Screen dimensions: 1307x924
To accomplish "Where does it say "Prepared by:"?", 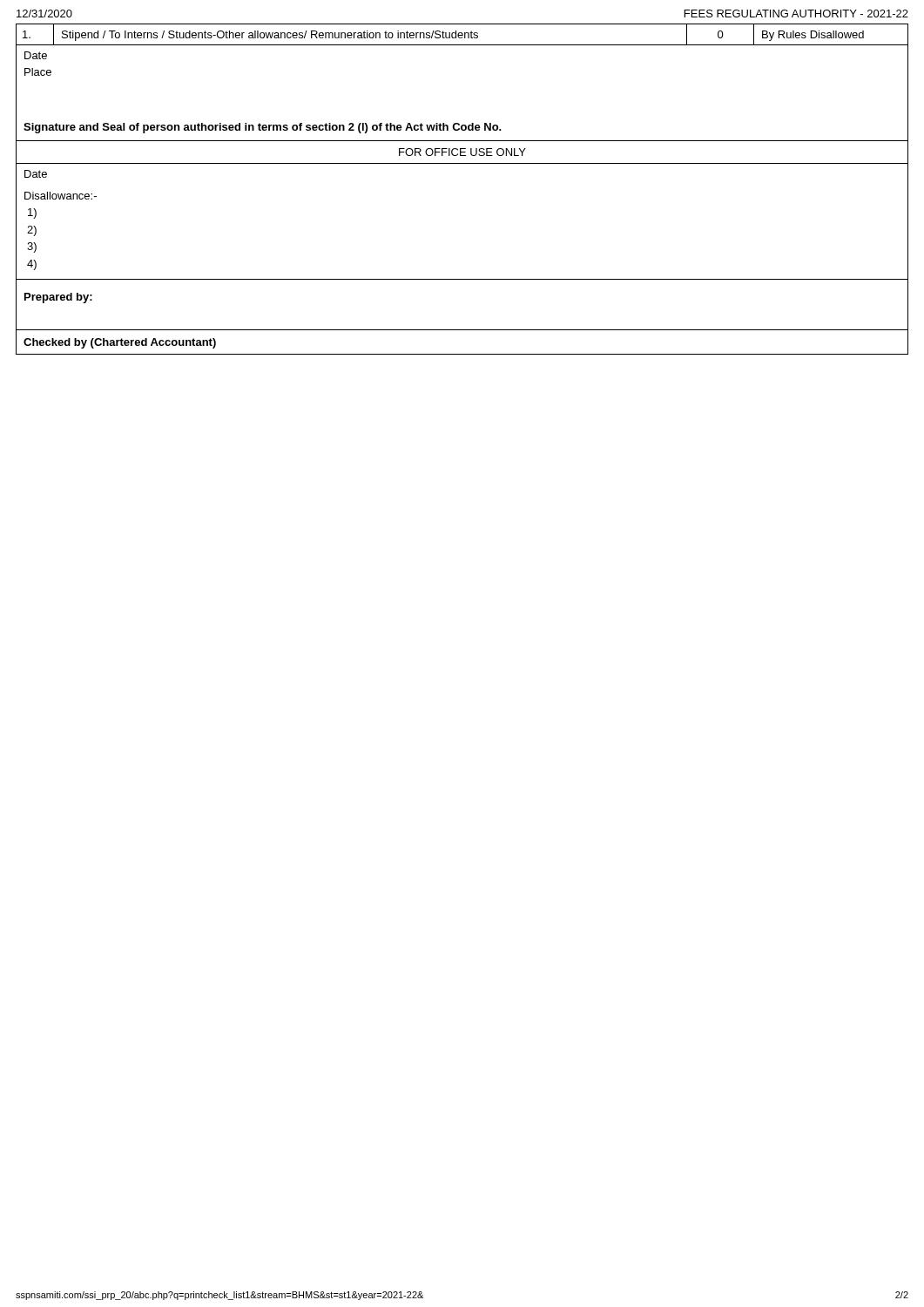I will (58, 297).
